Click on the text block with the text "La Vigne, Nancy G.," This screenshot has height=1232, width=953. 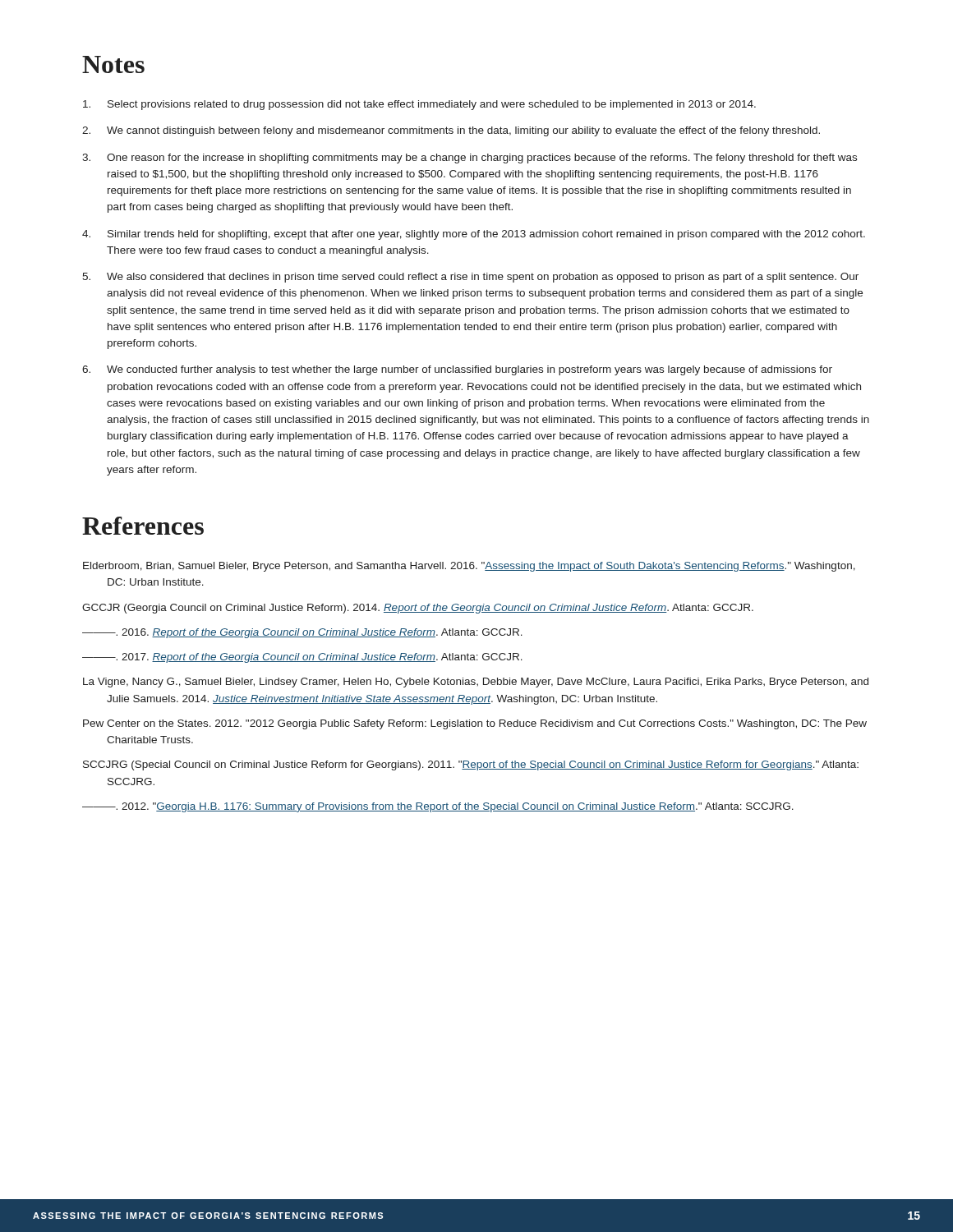476,690
